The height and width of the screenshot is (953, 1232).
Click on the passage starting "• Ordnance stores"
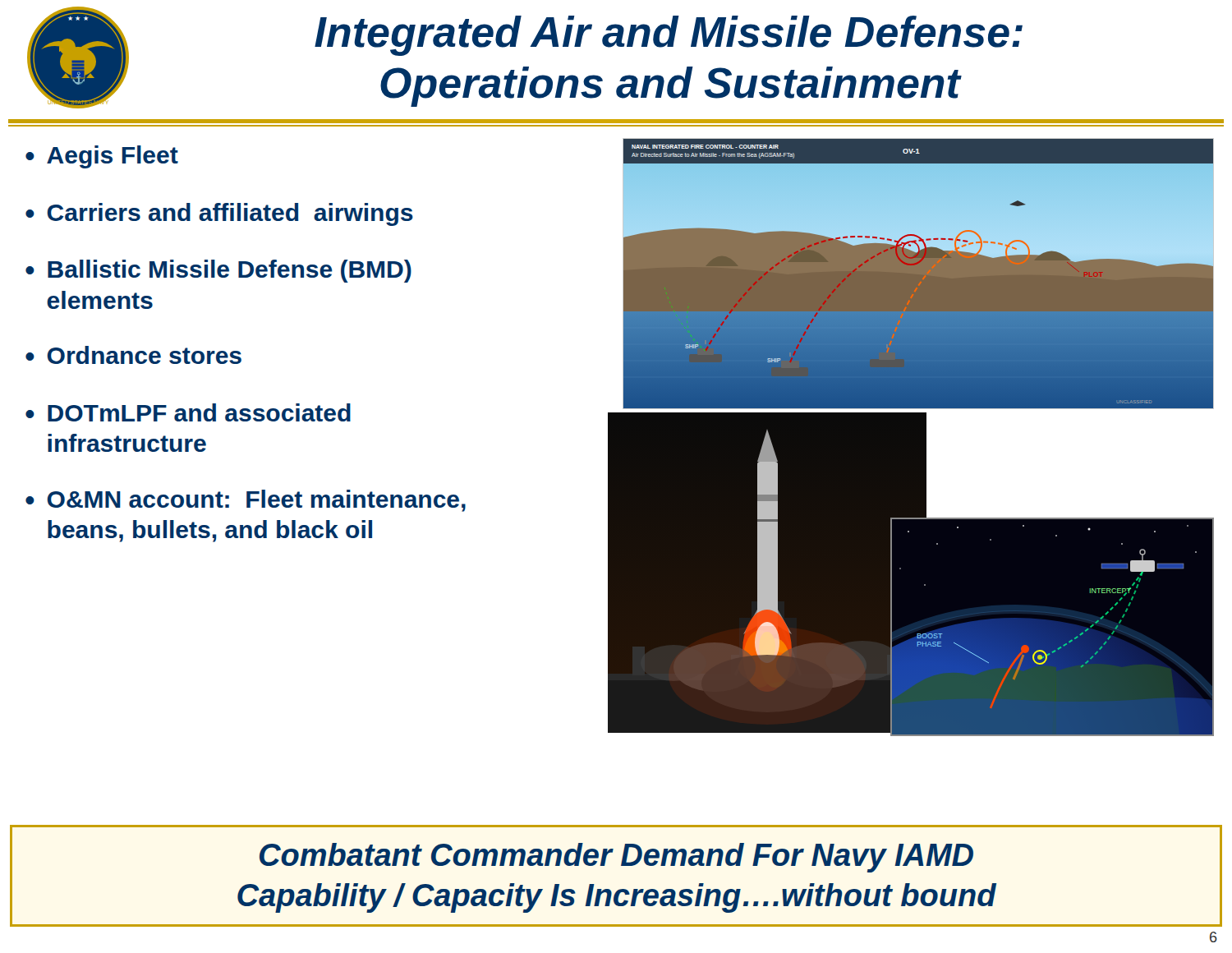point(133,357)
